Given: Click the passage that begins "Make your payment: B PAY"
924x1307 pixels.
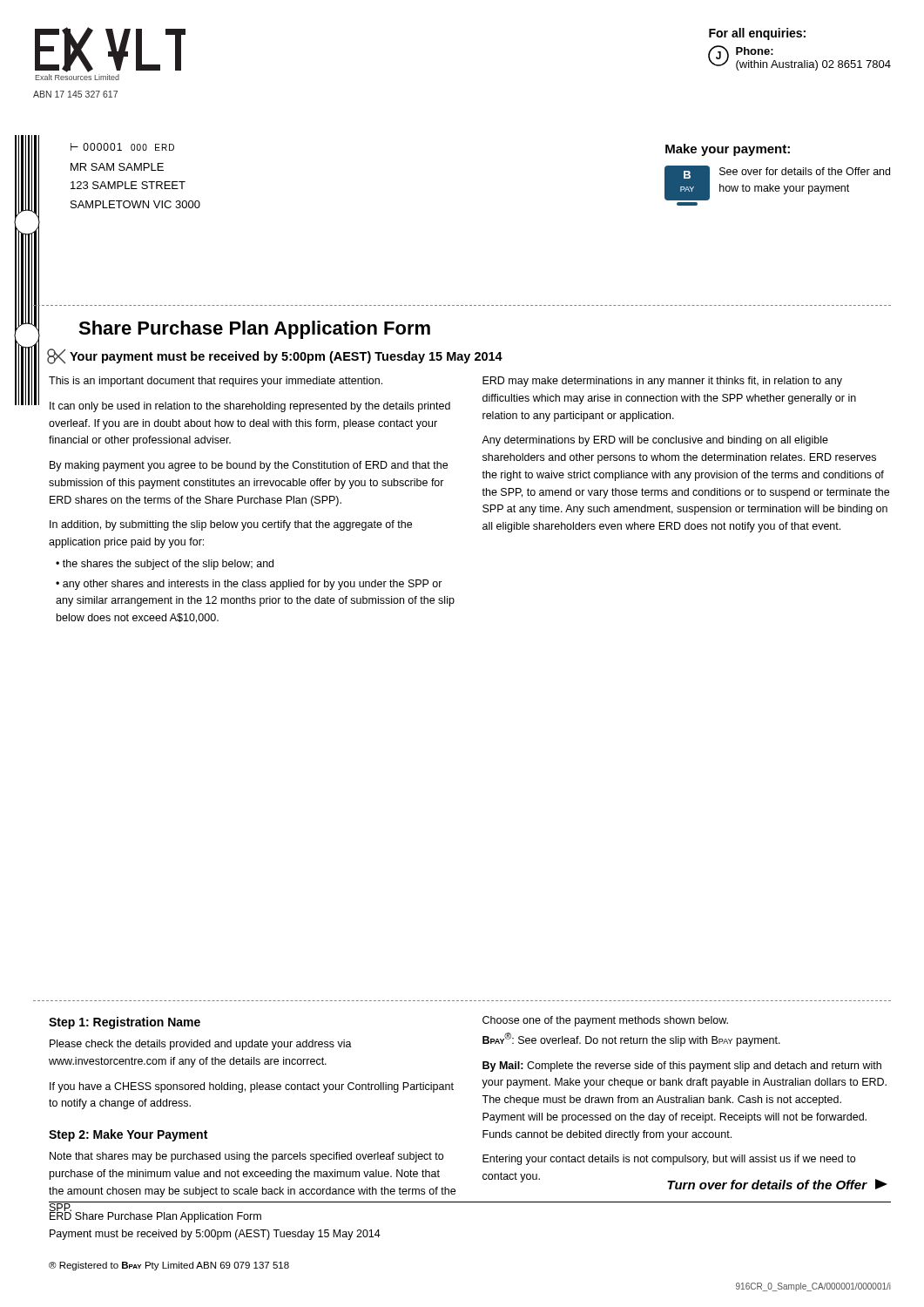Looking at the screenshot, I should pyautogui.click(x=778, y=174).
